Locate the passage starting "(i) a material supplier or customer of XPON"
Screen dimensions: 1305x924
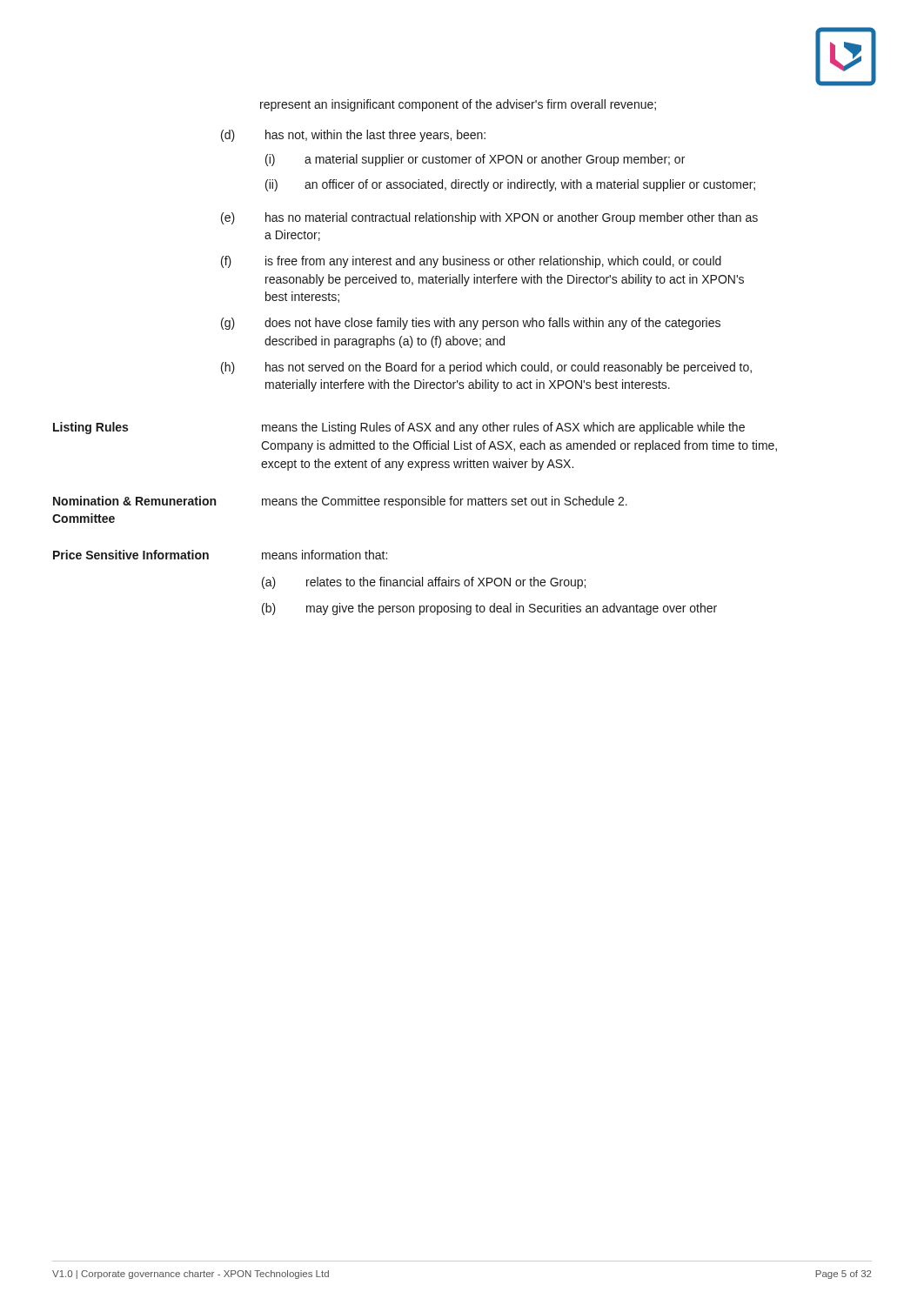514,160
